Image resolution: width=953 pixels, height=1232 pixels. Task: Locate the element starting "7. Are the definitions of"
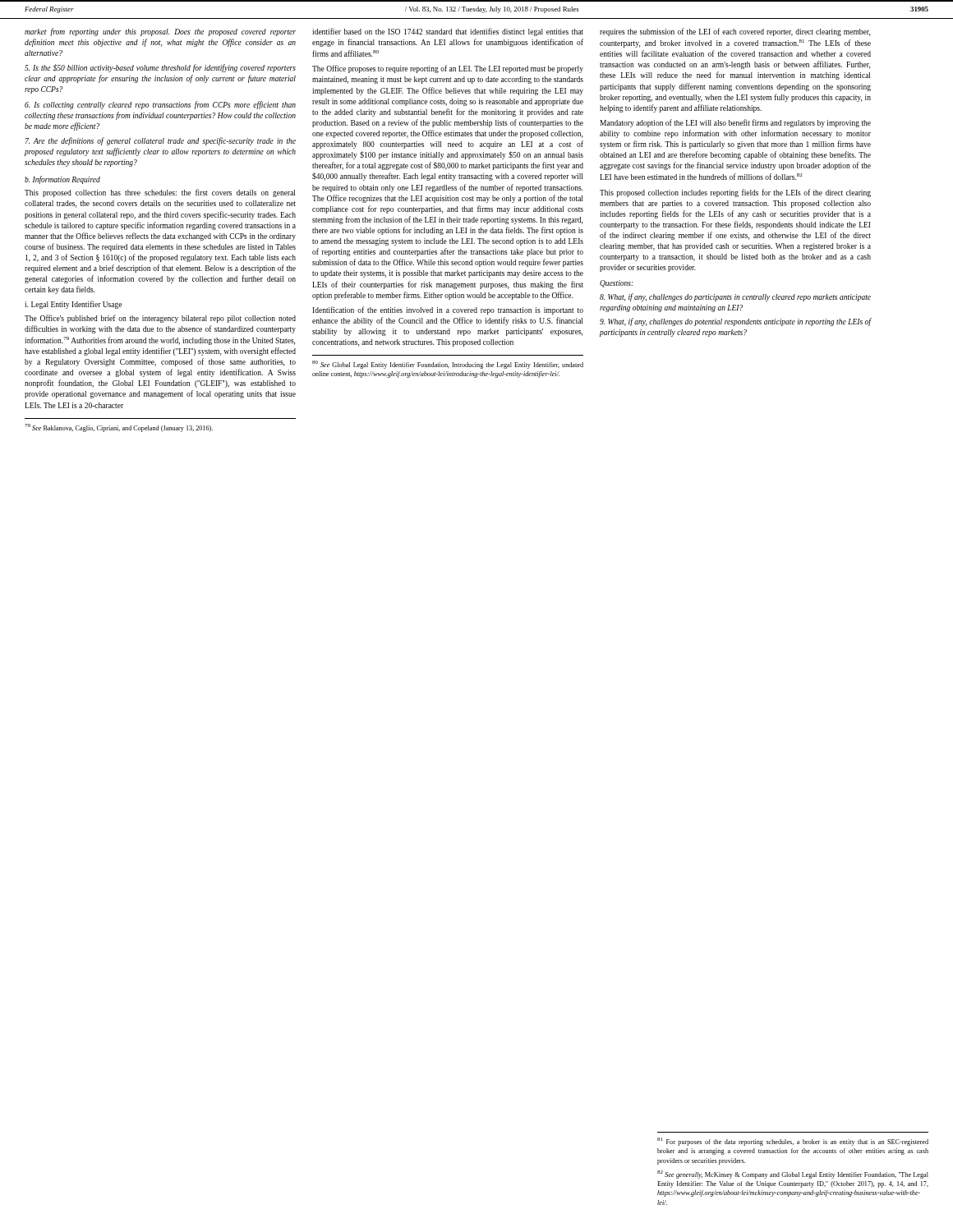click(160, 152)
